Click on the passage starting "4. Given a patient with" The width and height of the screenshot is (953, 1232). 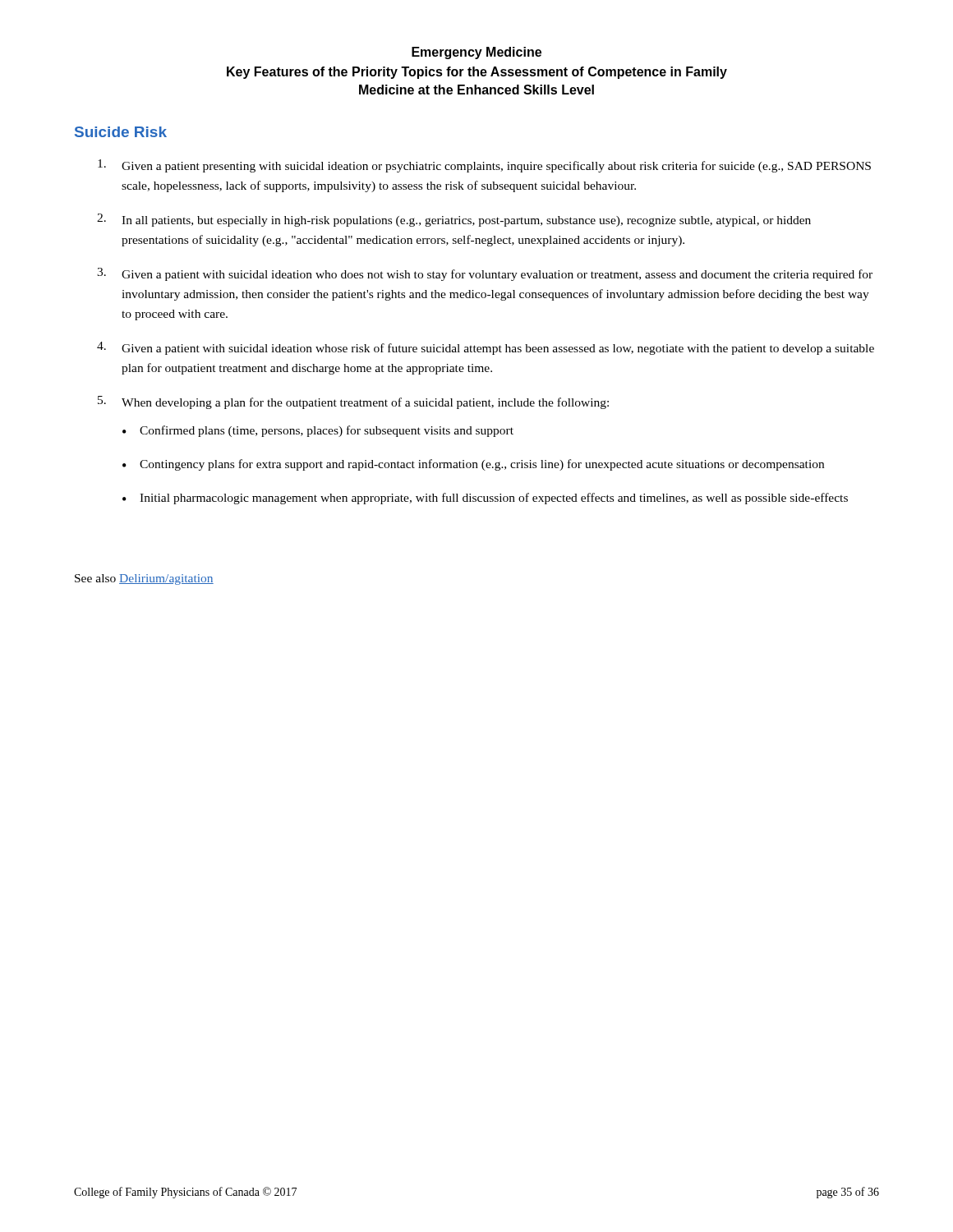(488, 358)
